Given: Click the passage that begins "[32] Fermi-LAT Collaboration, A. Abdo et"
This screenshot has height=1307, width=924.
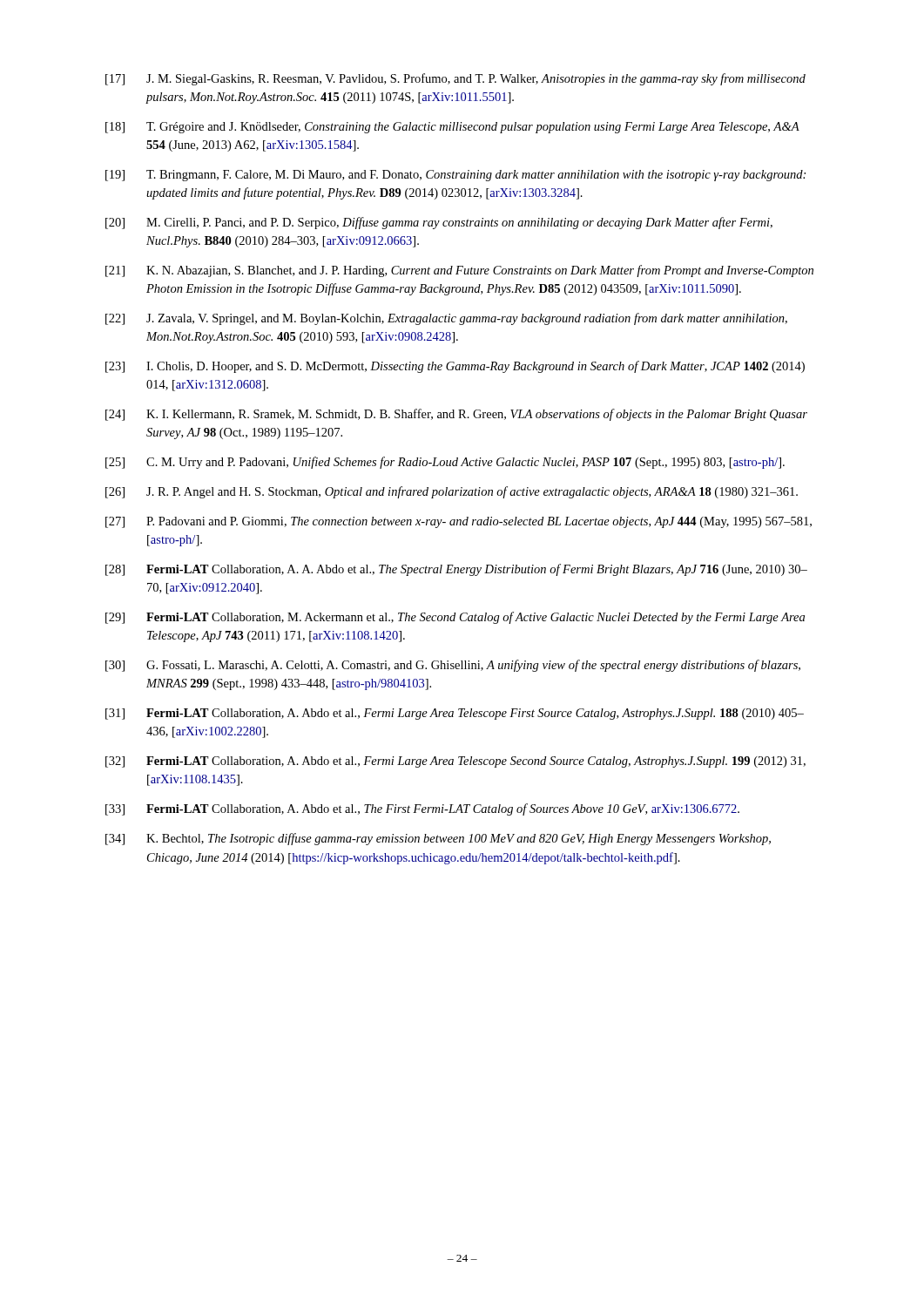Looking at the screenshot, I should click(x=462, y=771).
